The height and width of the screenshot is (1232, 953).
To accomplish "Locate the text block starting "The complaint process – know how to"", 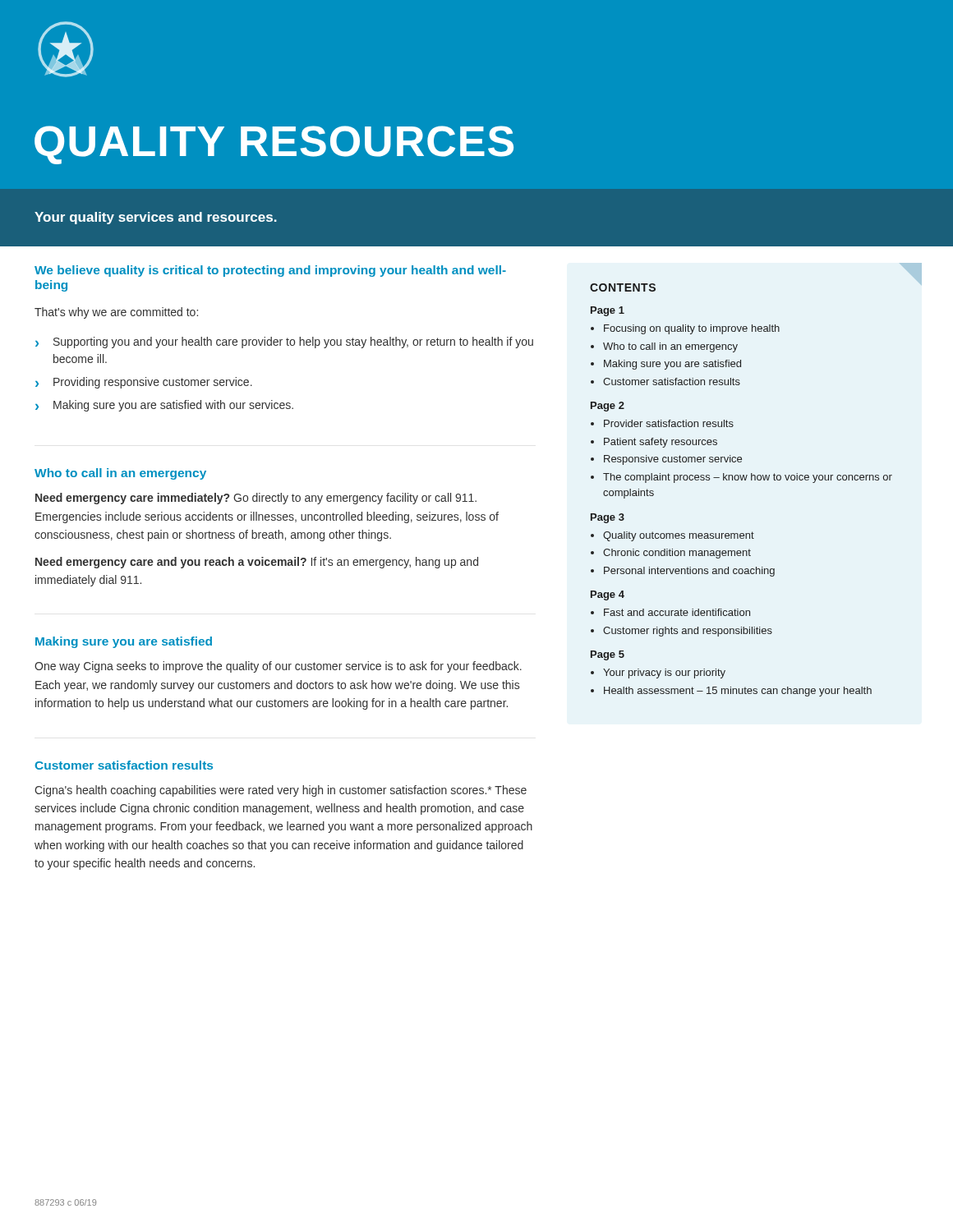I will point(748,484).
